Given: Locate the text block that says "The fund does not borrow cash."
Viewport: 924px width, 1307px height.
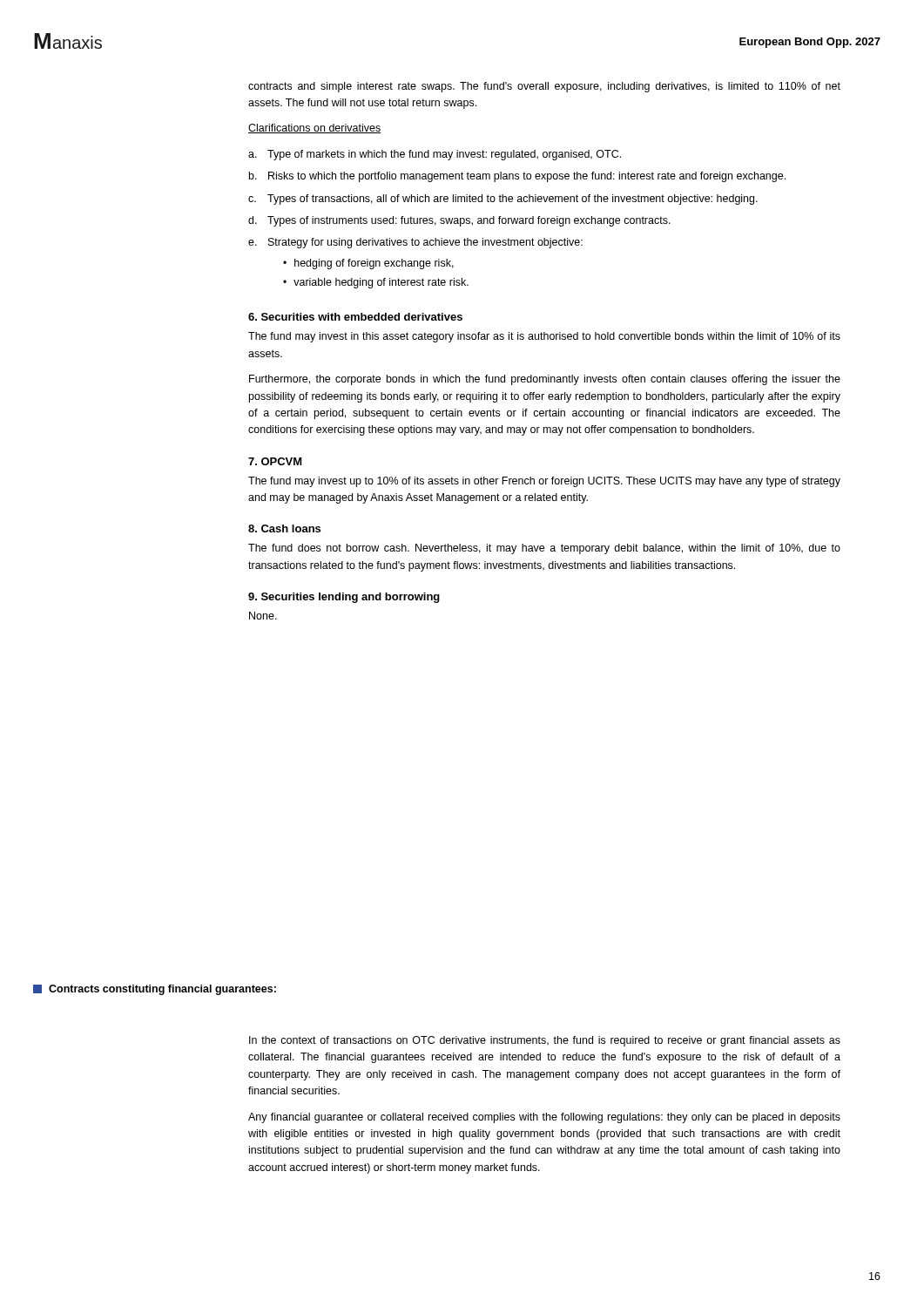Looking at the screenshot, I should pos(544,557).
